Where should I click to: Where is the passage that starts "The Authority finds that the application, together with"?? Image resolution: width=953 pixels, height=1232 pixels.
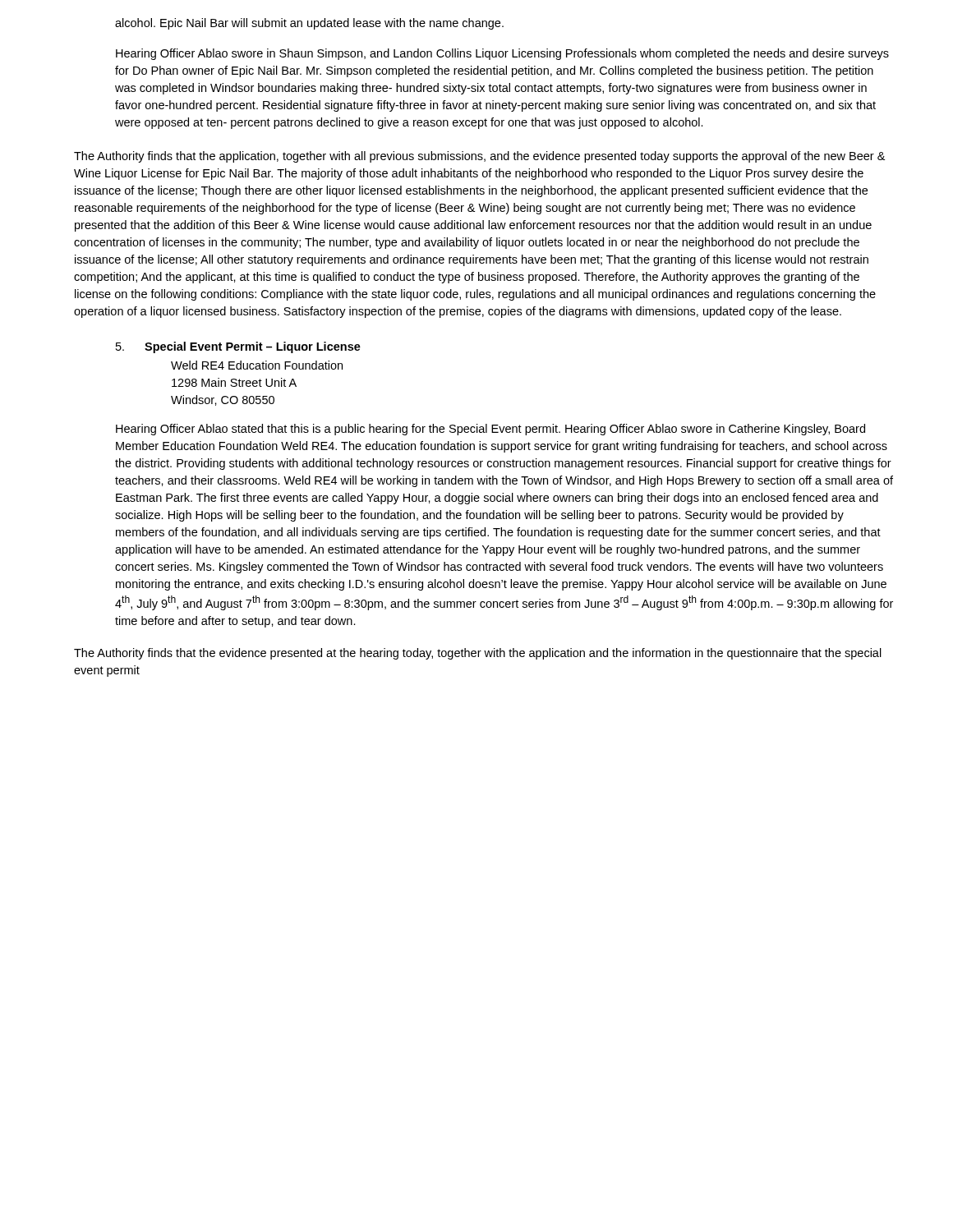pyautogui.click(x=480, y=234)
